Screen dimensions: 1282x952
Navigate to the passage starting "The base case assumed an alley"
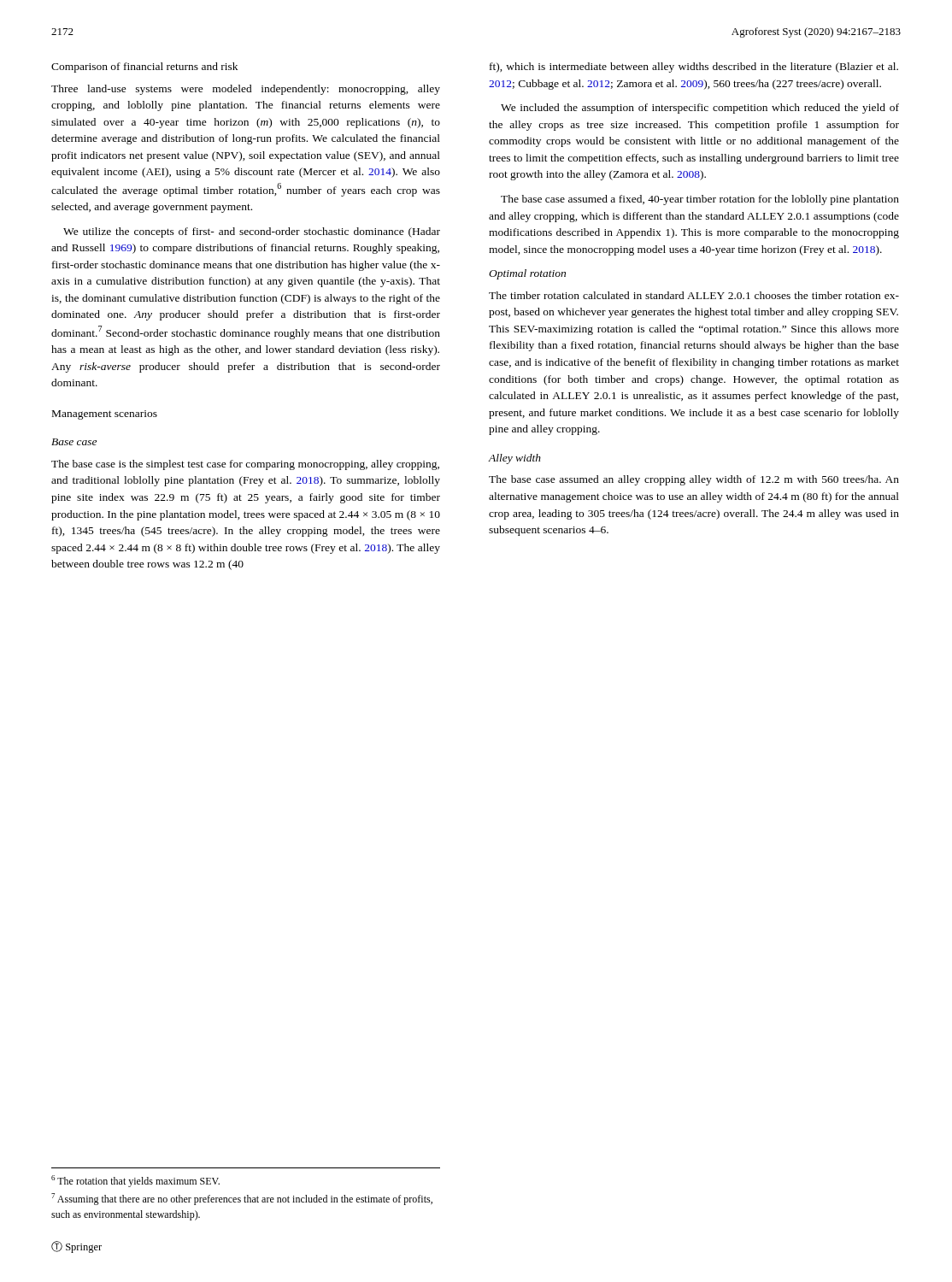694,505
